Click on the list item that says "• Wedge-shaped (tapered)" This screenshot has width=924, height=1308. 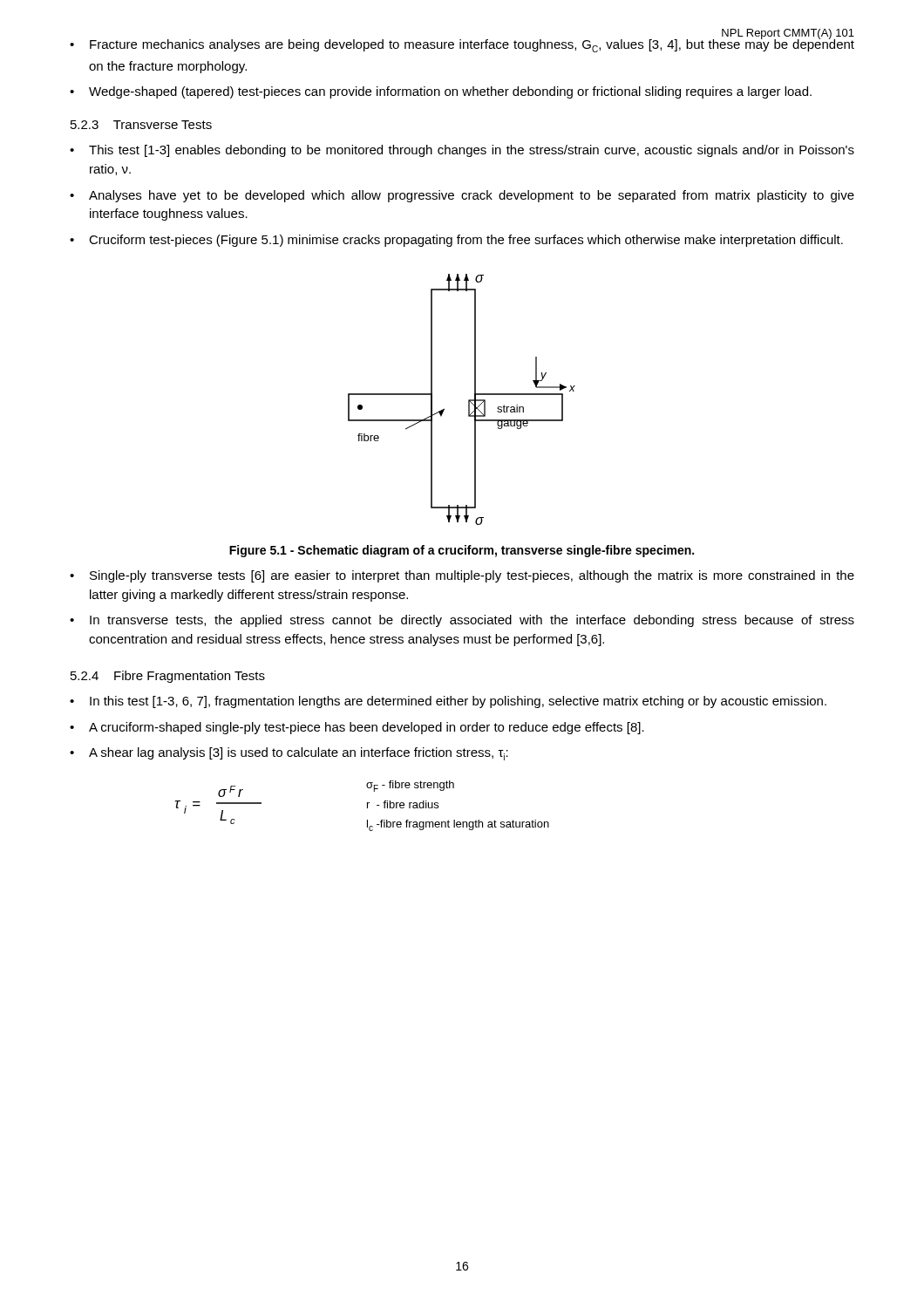(462, 92)
